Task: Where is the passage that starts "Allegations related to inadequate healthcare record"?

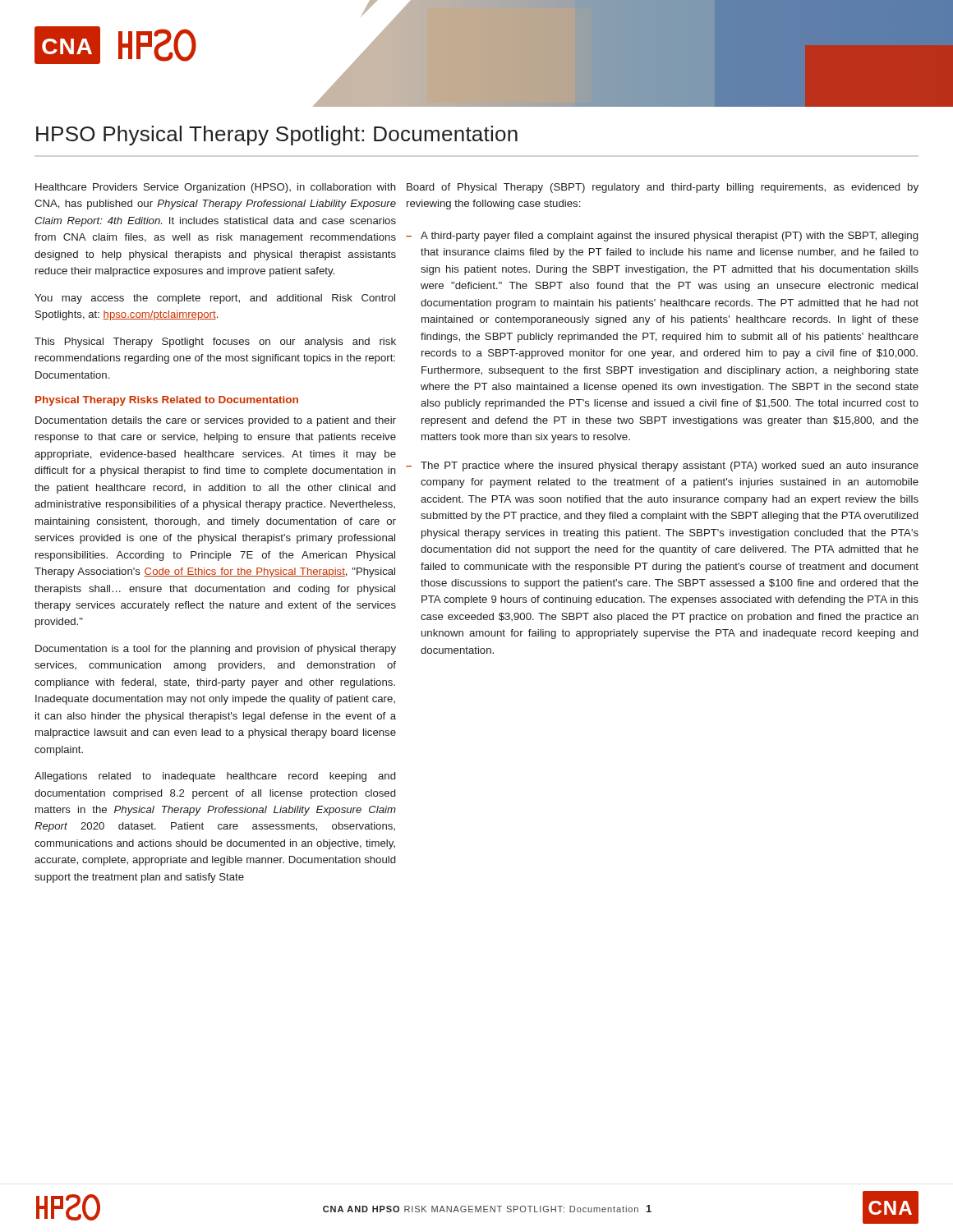Action: tap(215, 826)
